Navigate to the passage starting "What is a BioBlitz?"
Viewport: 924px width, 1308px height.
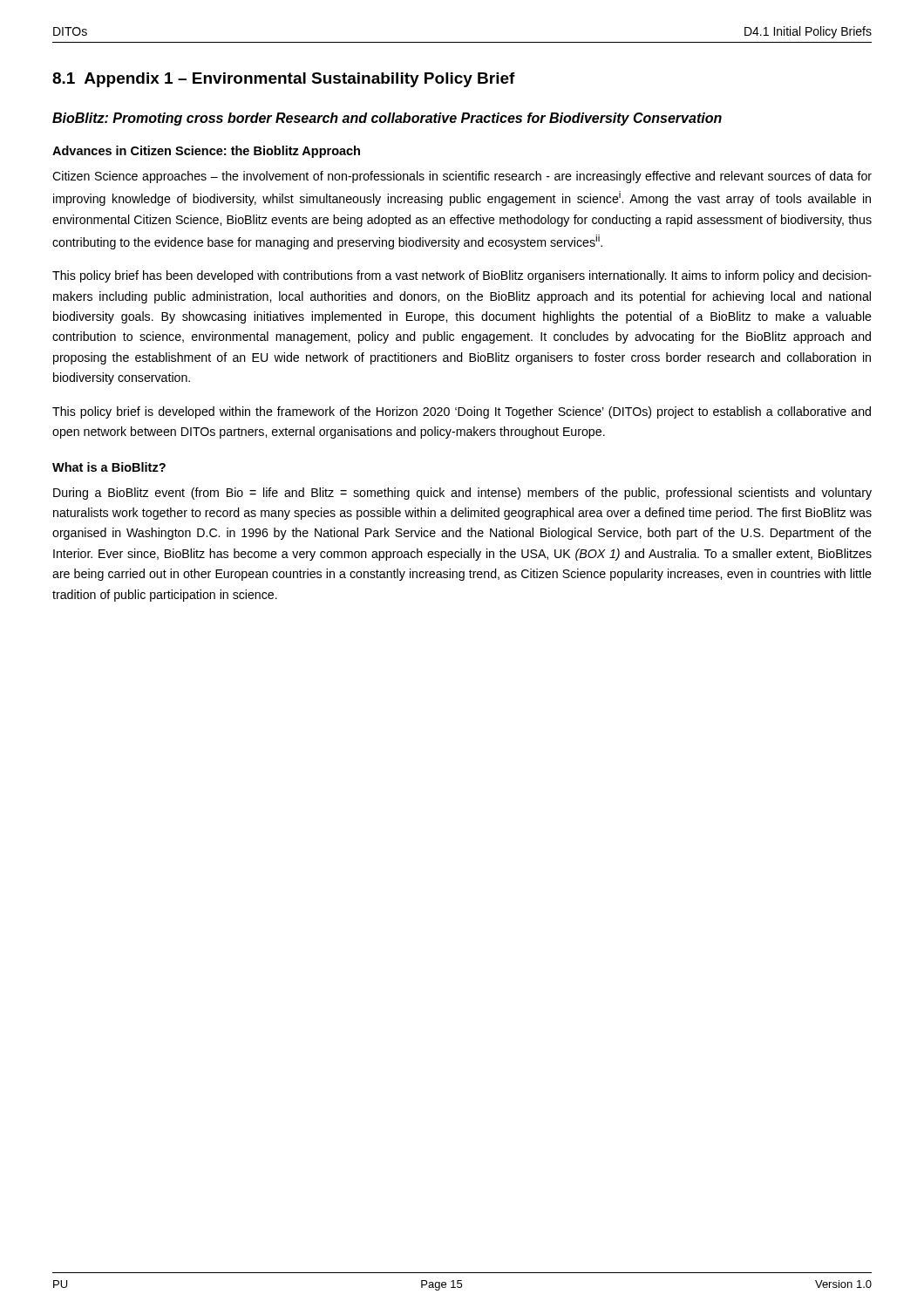[x=109, y=467]
